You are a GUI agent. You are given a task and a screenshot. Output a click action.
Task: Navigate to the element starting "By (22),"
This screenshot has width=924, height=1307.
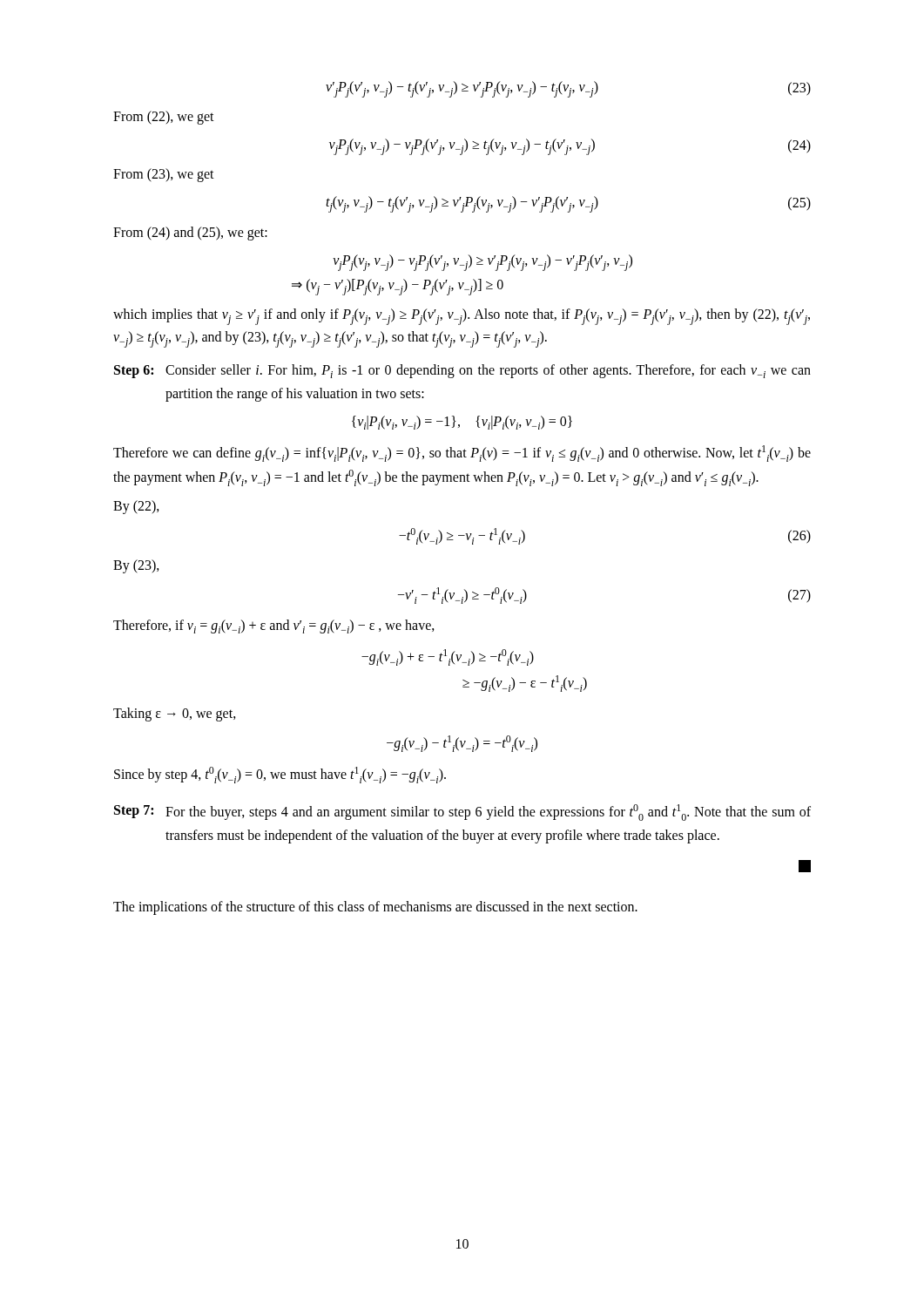pos(136,506)
